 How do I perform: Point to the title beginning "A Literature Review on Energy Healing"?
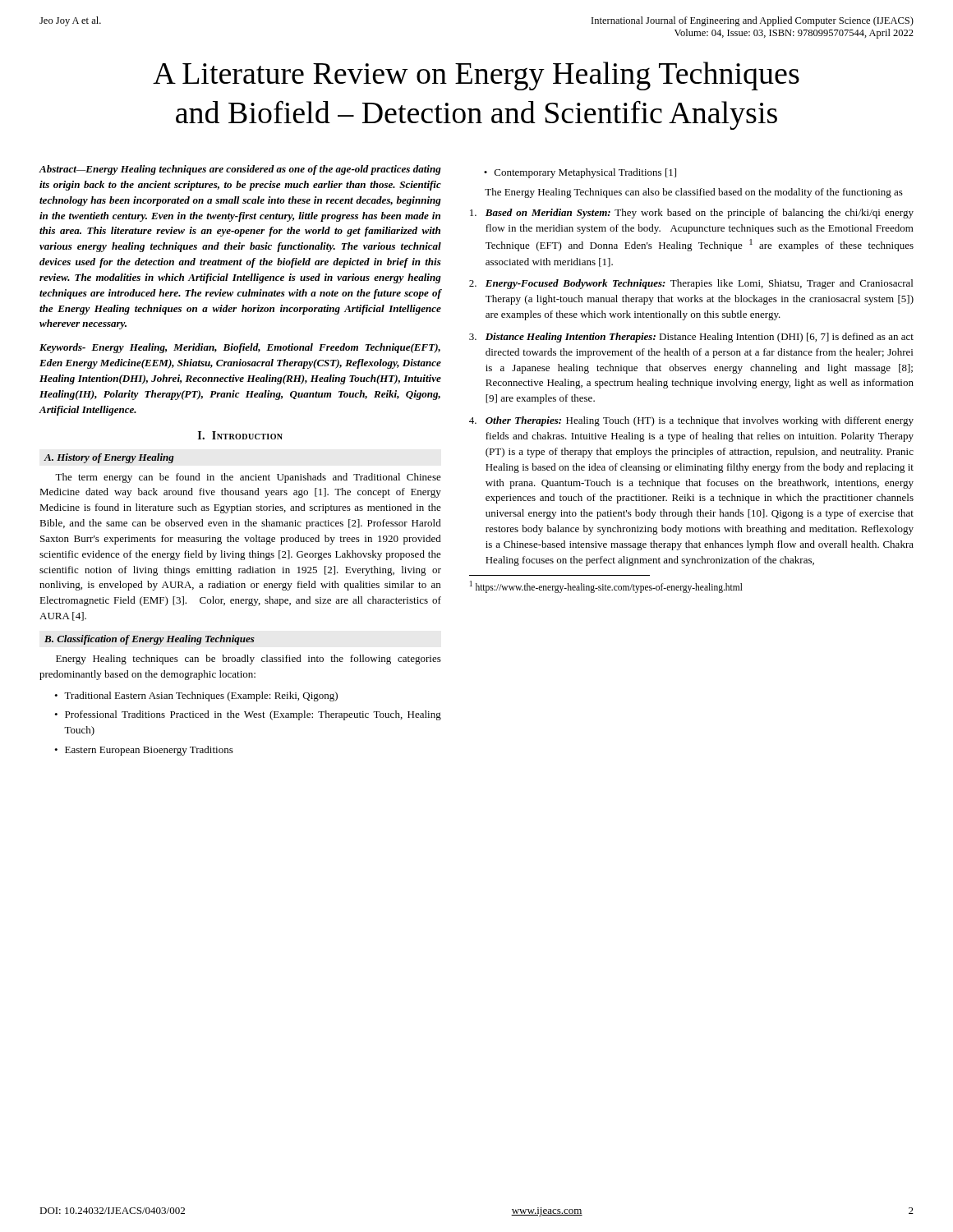(476, 86)
